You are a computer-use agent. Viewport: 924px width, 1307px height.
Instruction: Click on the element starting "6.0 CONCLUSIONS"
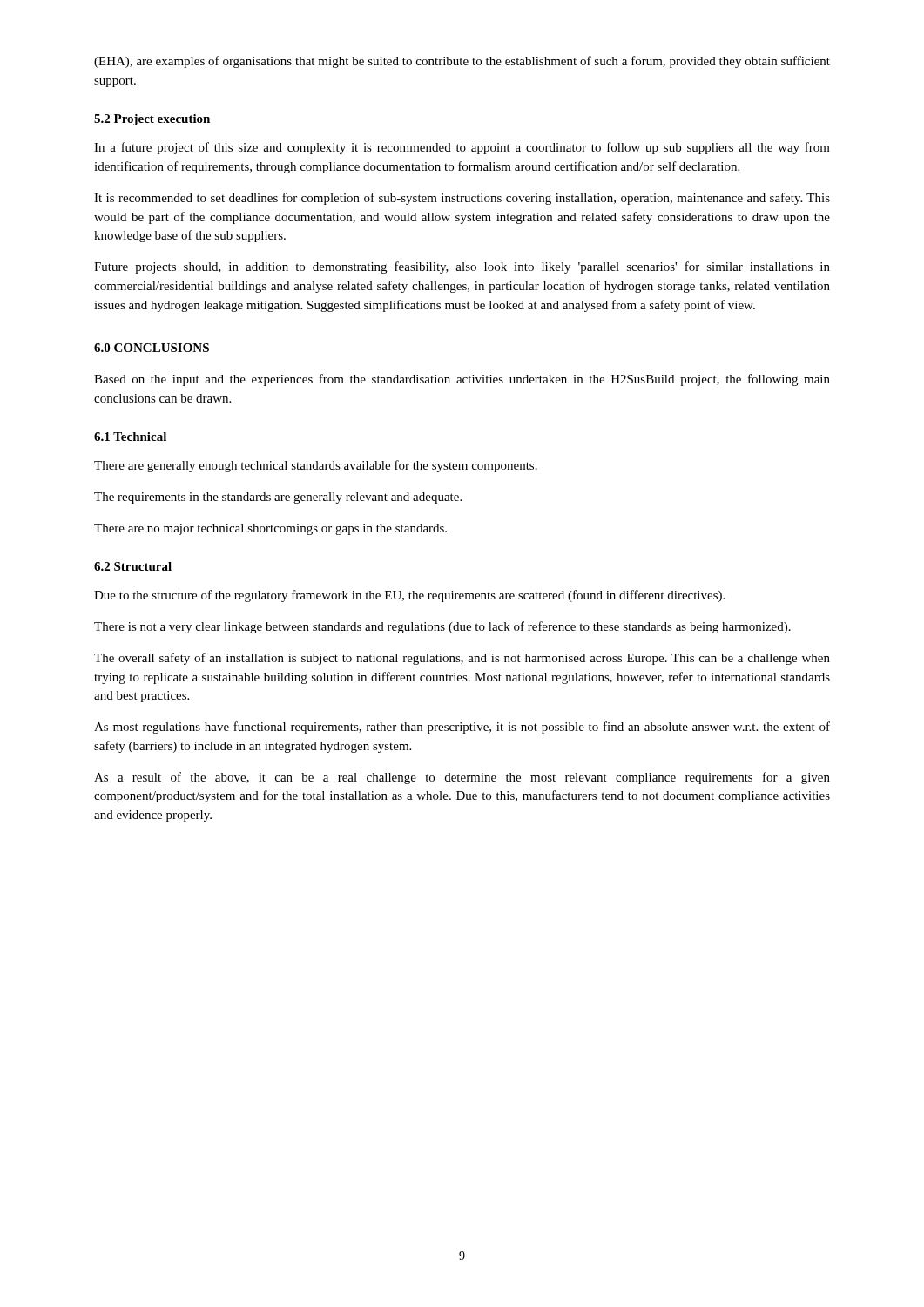152,348
